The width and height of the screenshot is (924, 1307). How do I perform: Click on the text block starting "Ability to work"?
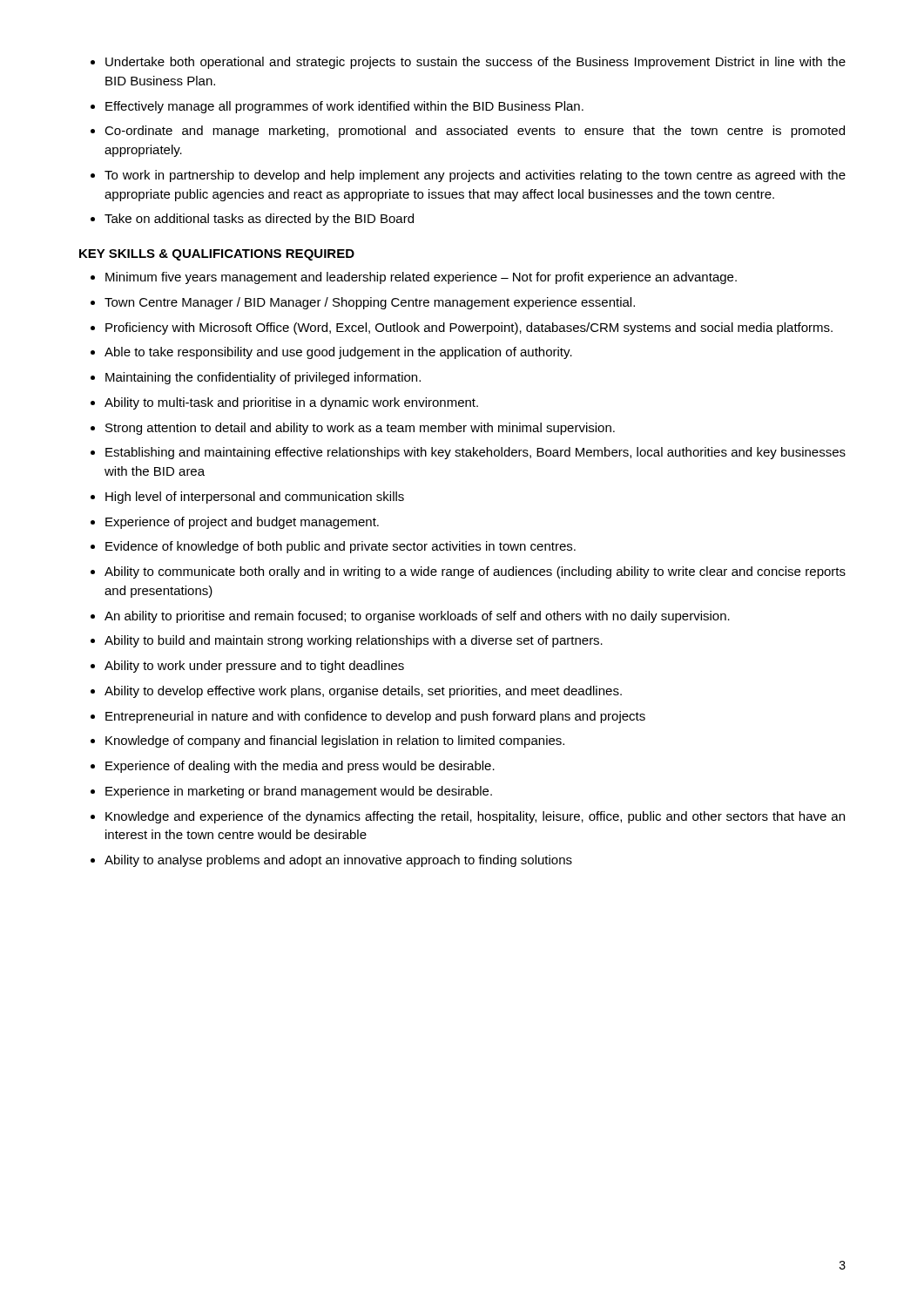click(254, 665)
